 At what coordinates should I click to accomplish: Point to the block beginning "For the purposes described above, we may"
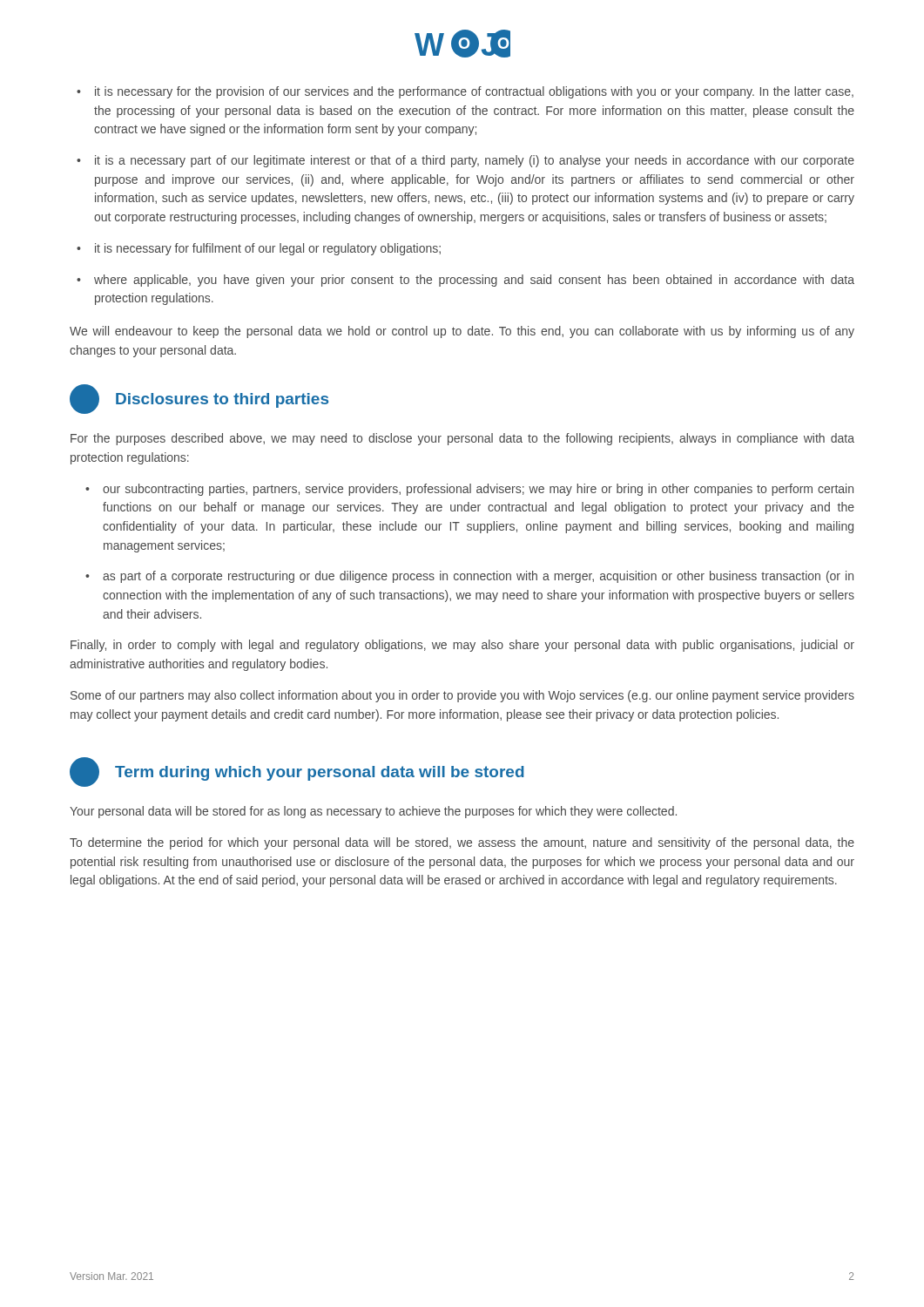[x=462, y=448]
